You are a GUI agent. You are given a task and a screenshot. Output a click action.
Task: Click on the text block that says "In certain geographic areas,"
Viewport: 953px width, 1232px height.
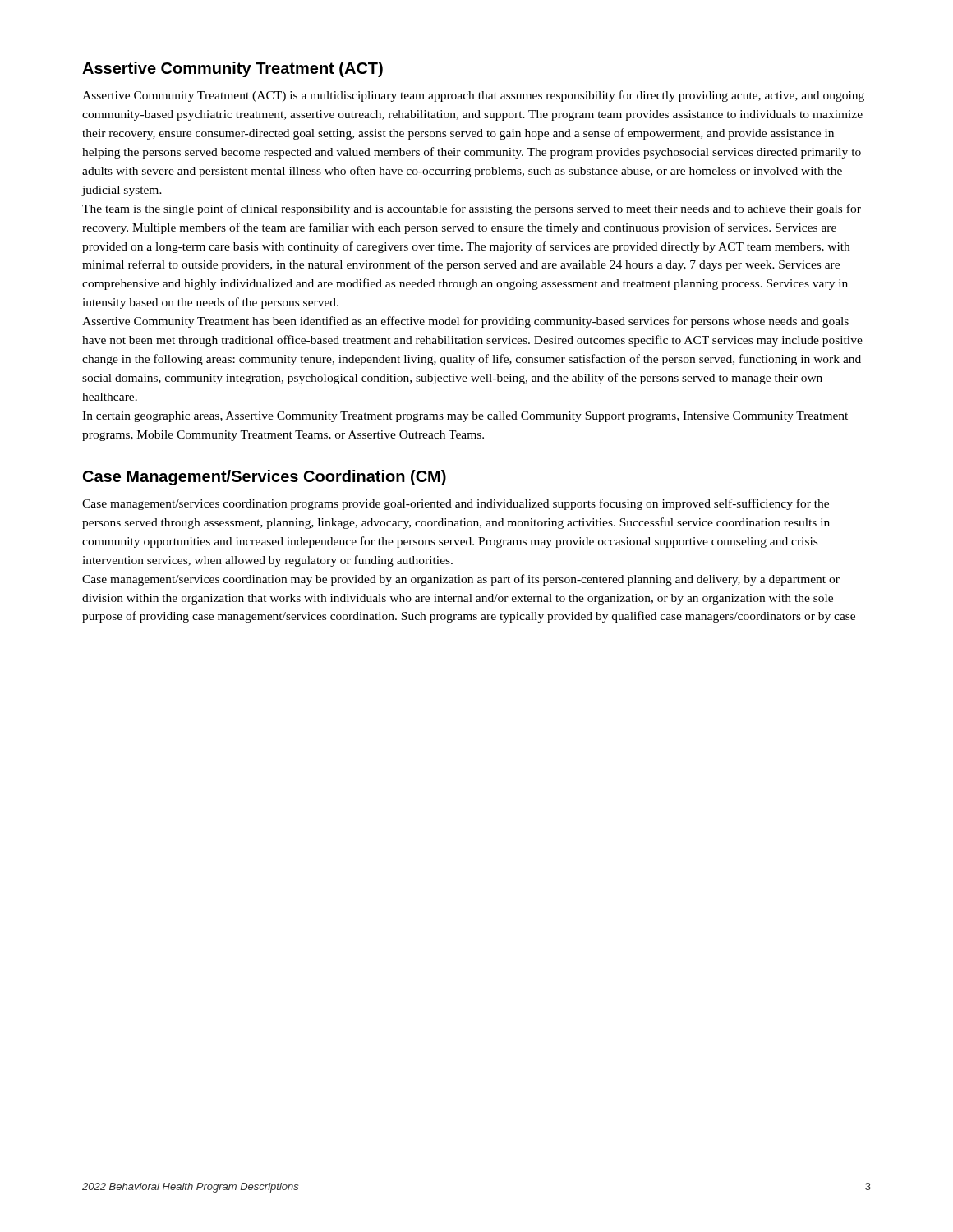476,425
